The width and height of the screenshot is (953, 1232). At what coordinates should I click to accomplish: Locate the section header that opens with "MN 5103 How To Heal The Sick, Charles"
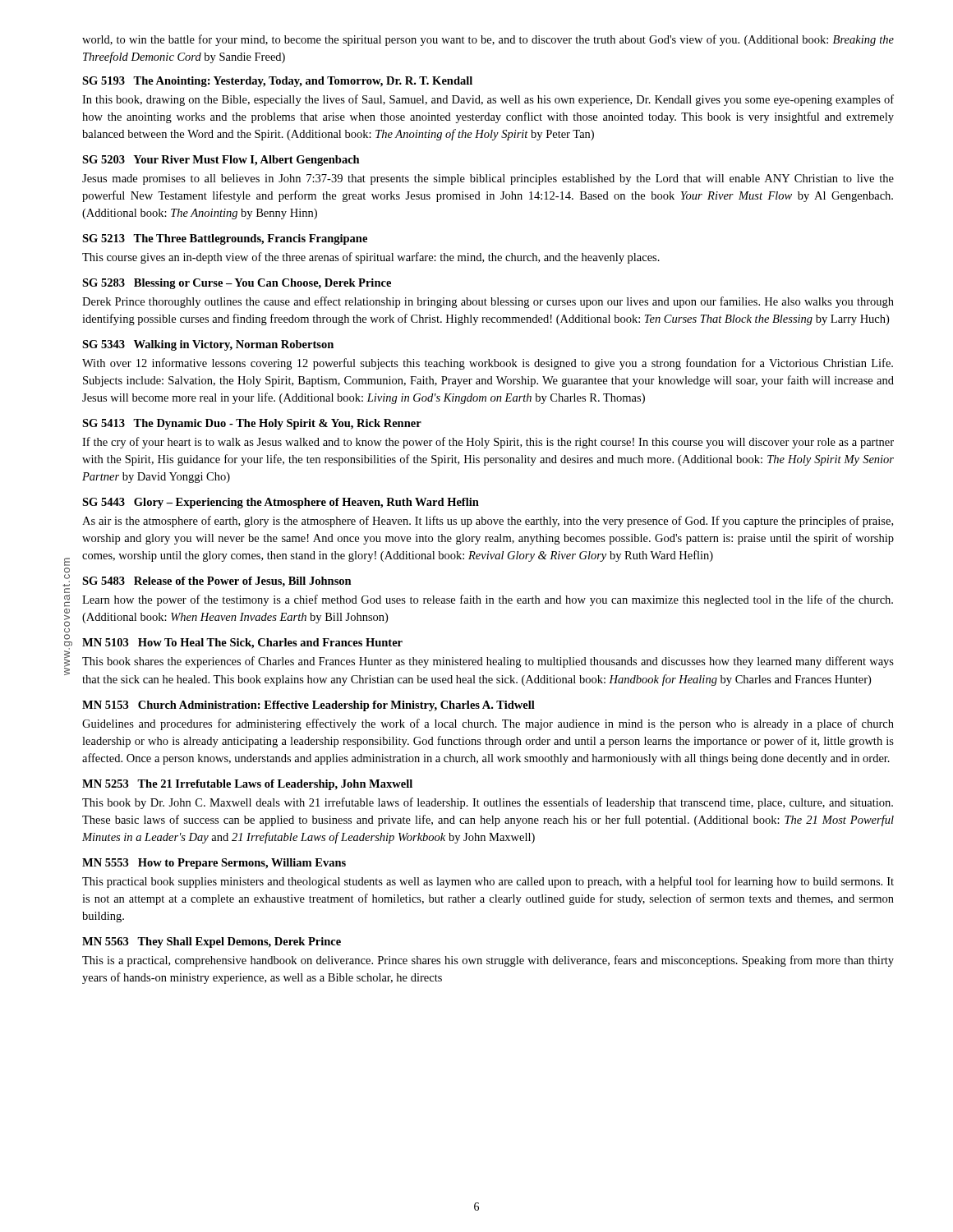[488, 661]
